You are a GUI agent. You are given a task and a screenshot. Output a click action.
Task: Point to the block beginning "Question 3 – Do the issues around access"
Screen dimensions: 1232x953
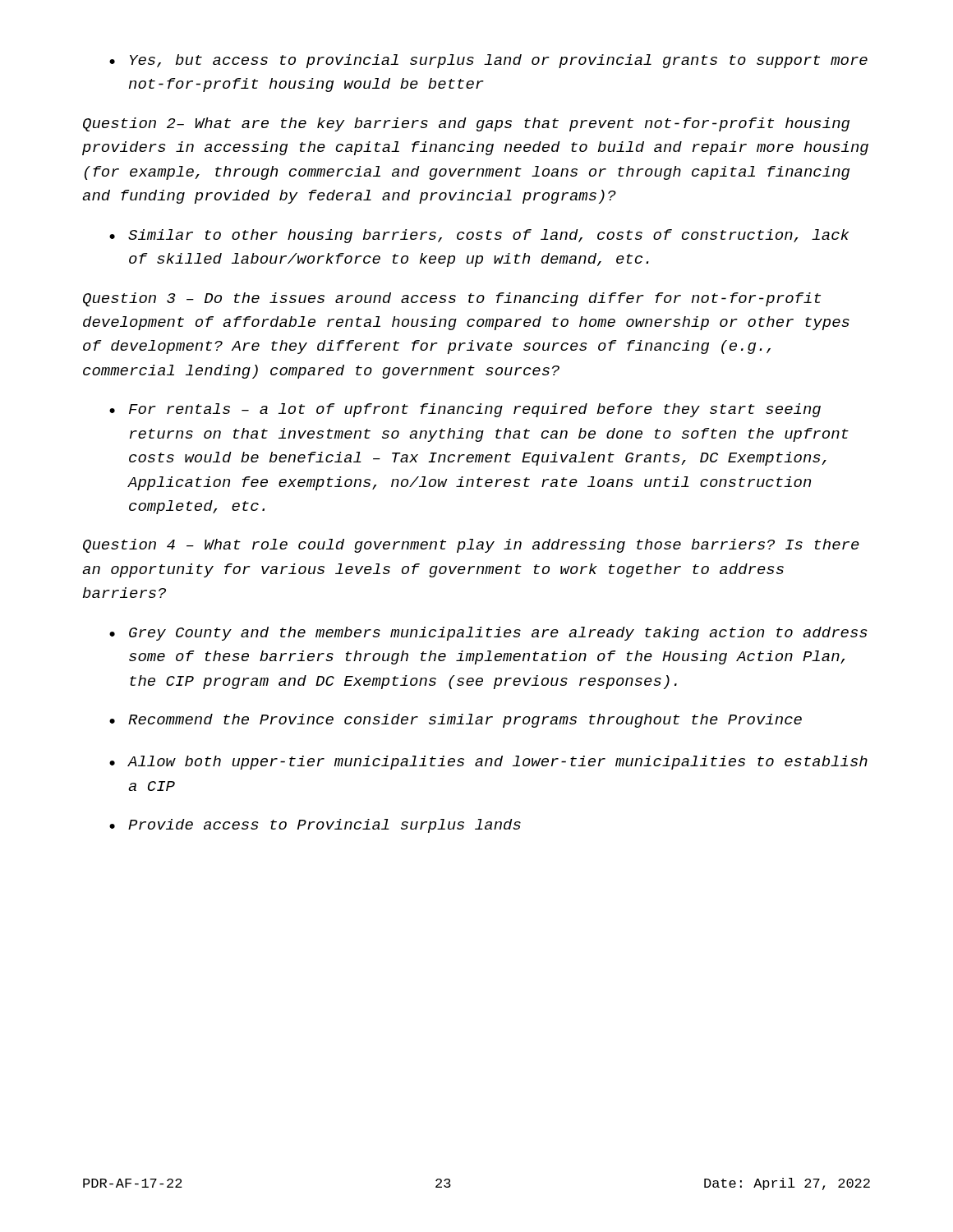[x=466, y=335]
